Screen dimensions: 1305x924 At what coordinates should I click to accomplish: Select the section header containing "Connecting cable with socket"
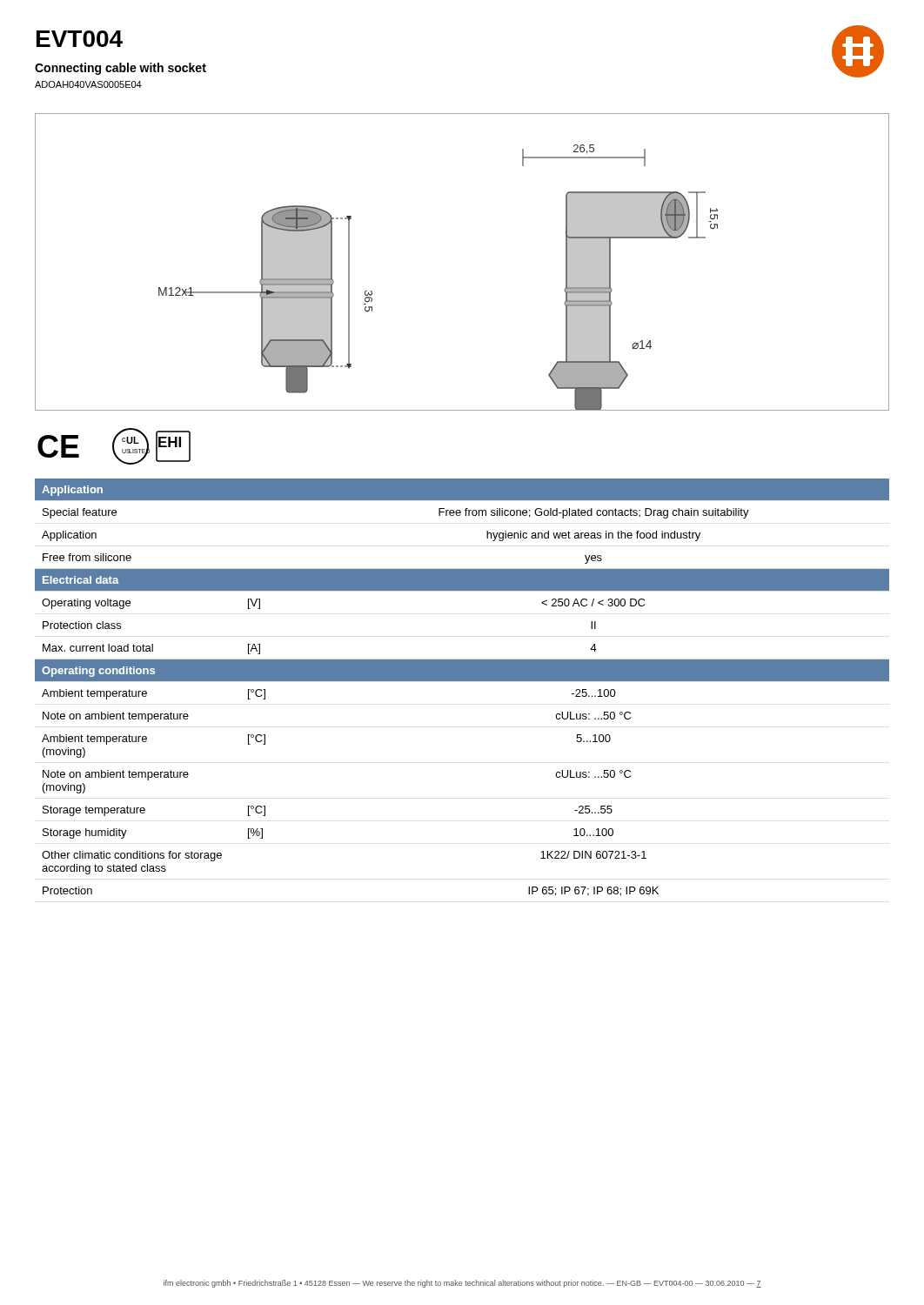[x=120, y=68]
